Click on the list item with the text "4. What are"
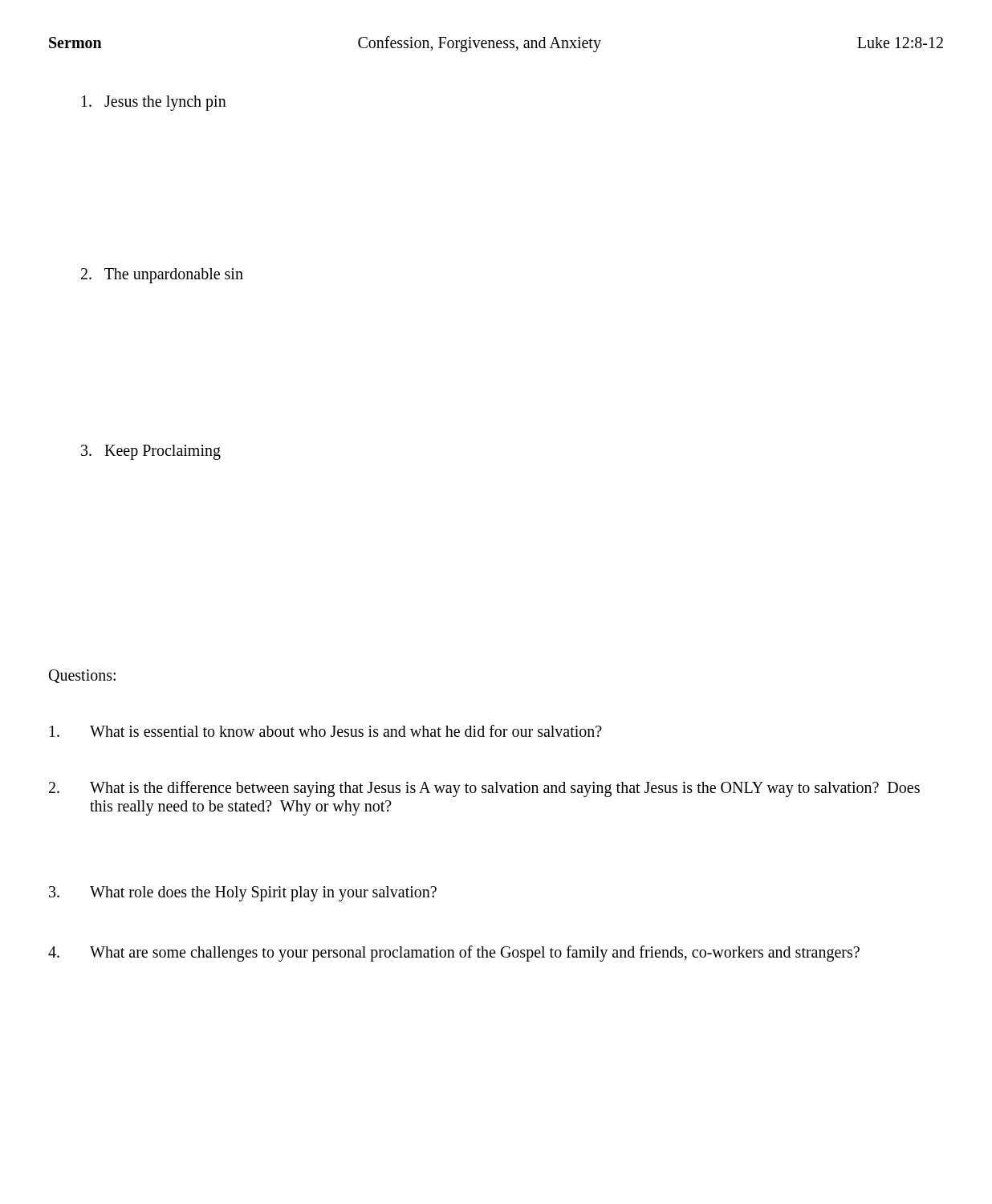Image resolution: width=992 pixels, height=1204 pixels. [x=454, y=952]
